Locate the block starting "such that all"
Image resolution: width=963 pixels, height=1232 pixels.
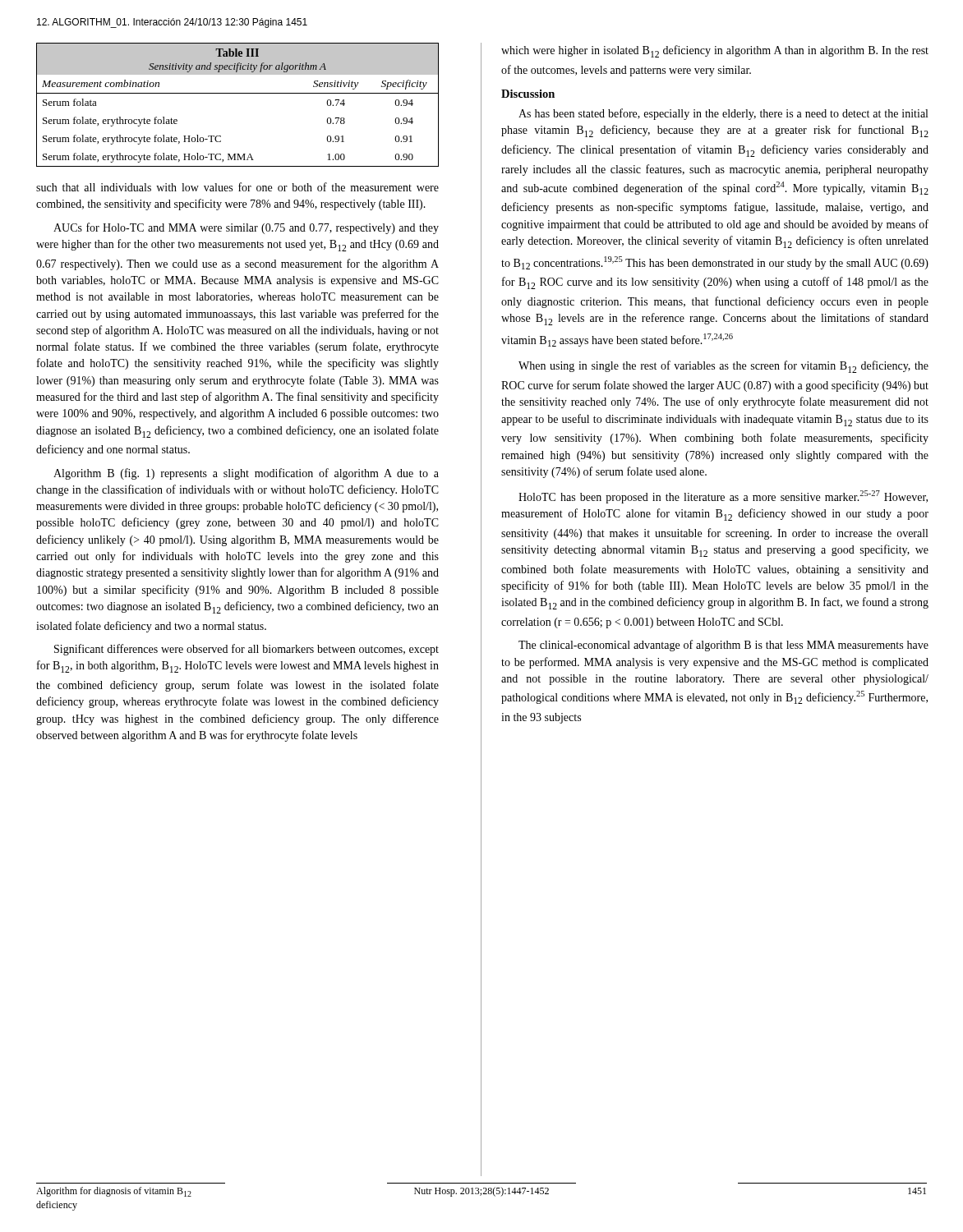click(x=237, y=462)
